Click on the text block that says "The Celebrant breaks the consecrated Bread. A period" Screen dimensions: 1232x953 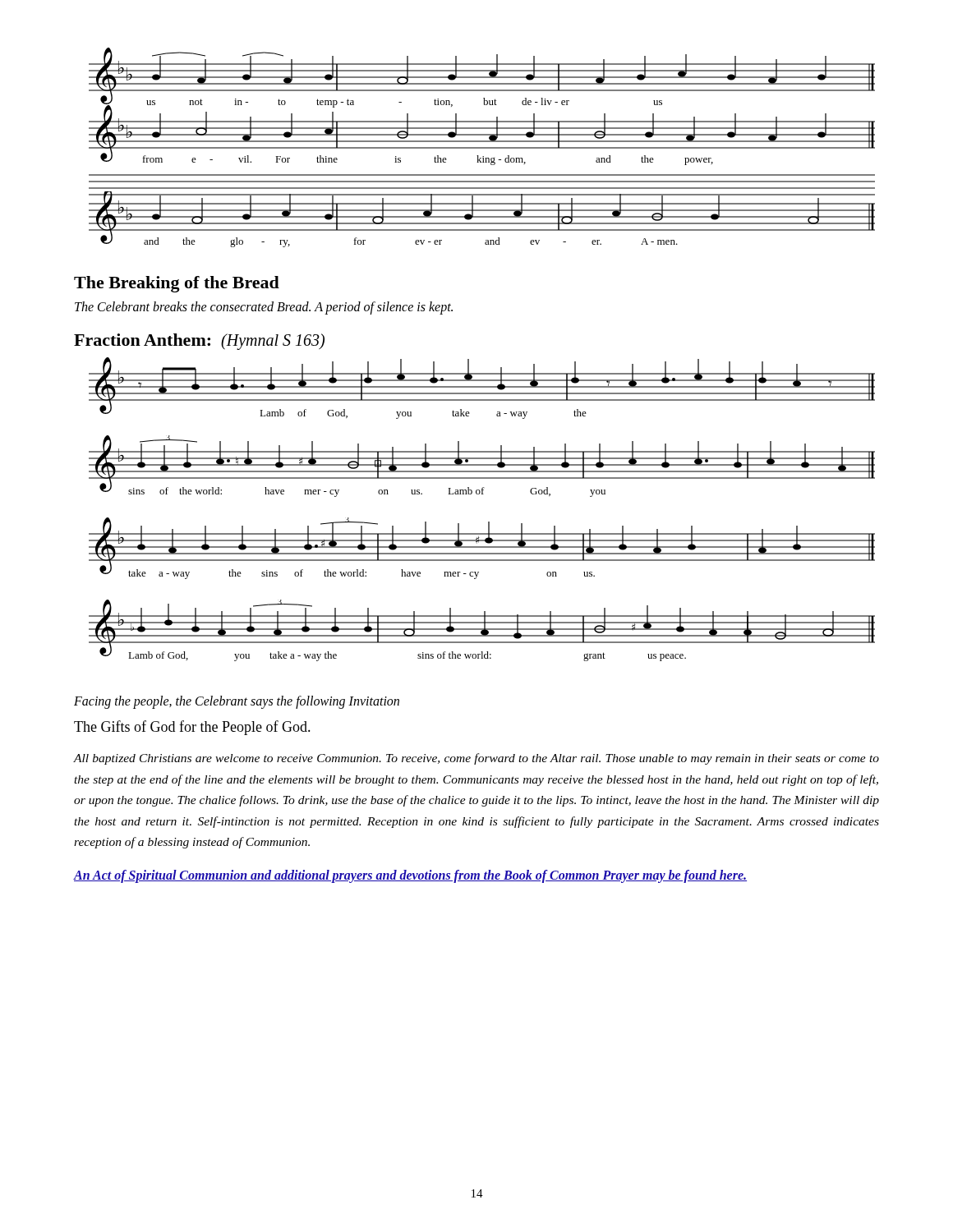(x=264, y=307)
